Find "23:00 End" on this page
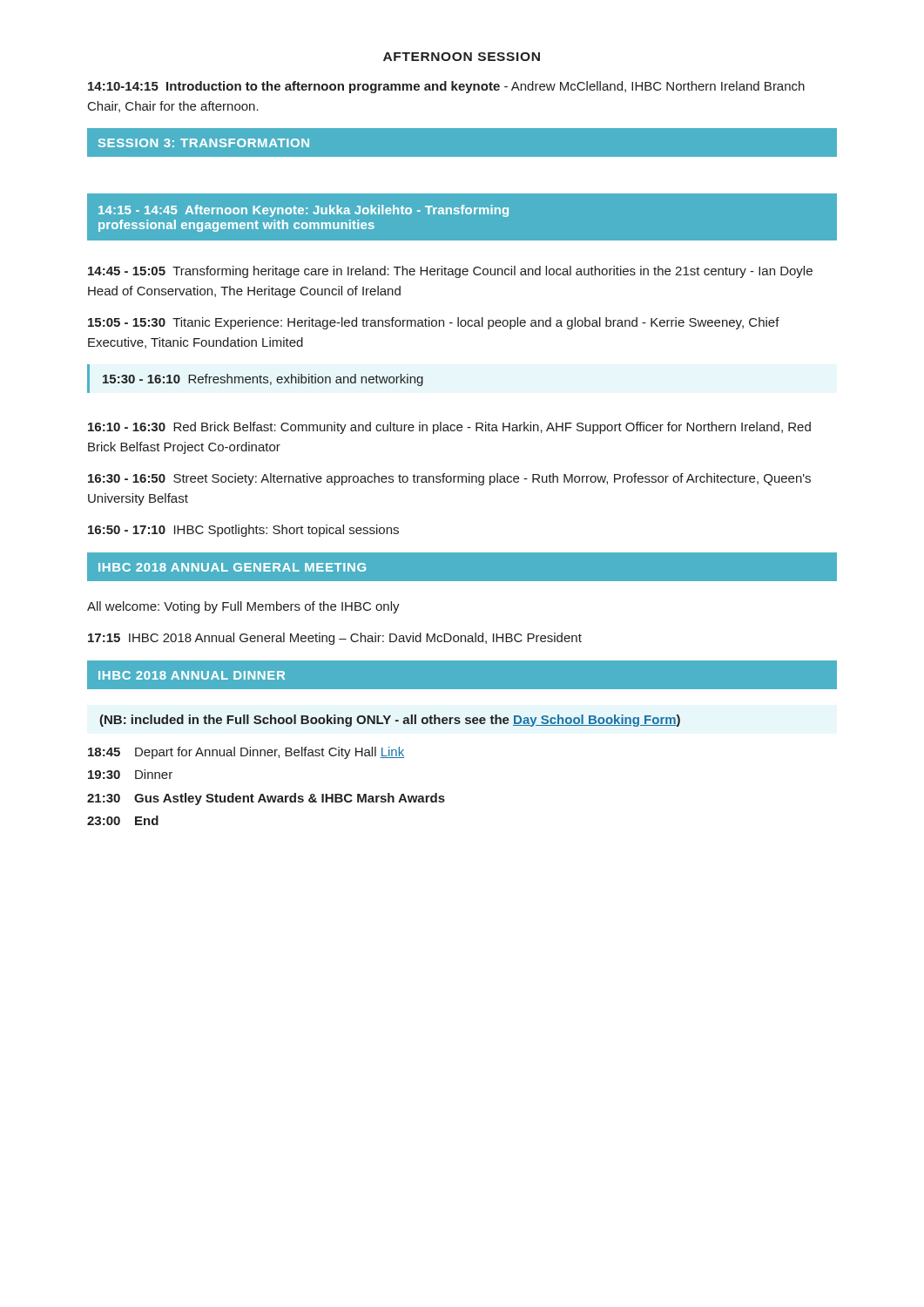The height and width of the screenshot is (1307, 924). [123, 821]
